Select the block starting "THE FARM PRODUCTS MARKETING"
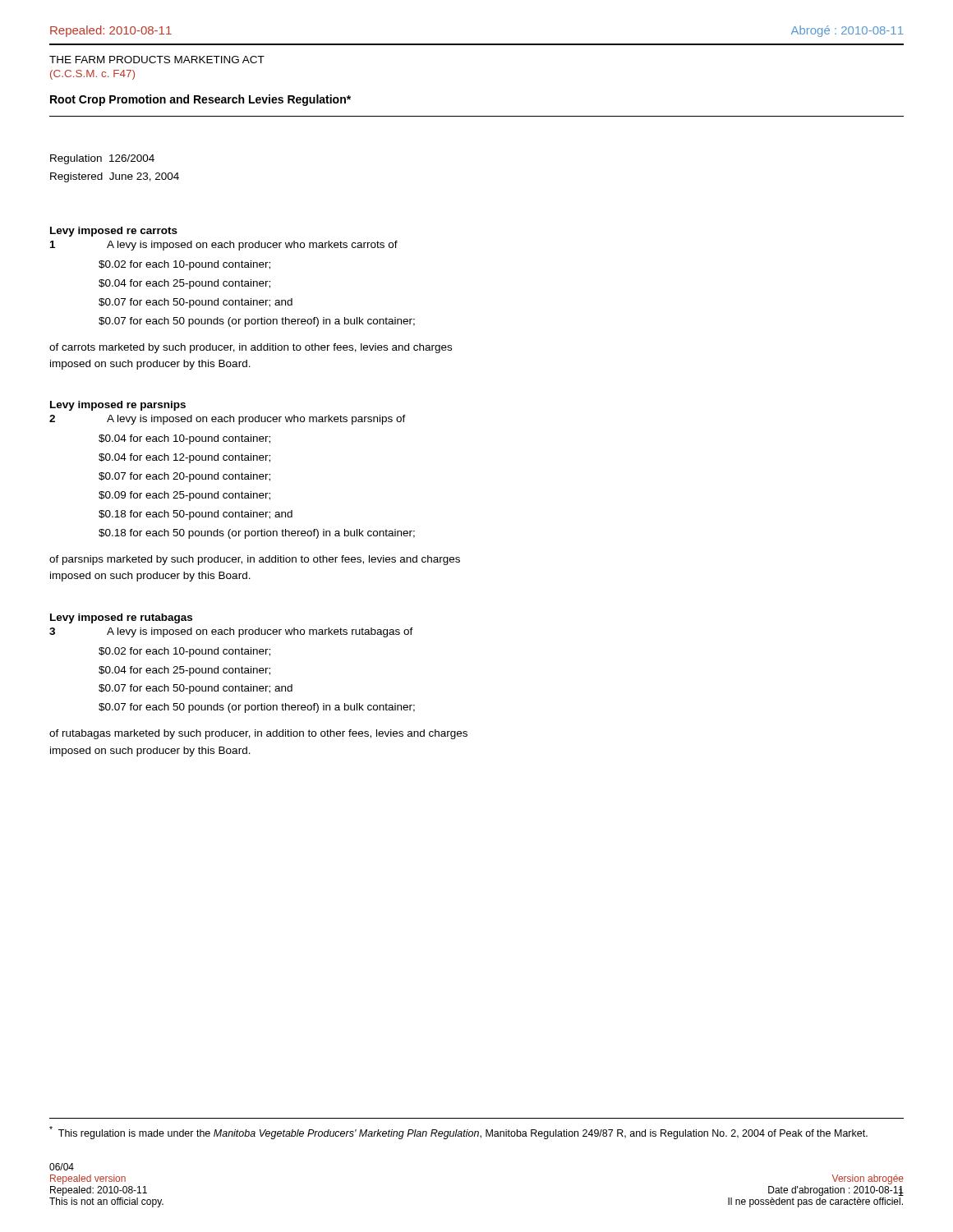 (x=157, y=60)
